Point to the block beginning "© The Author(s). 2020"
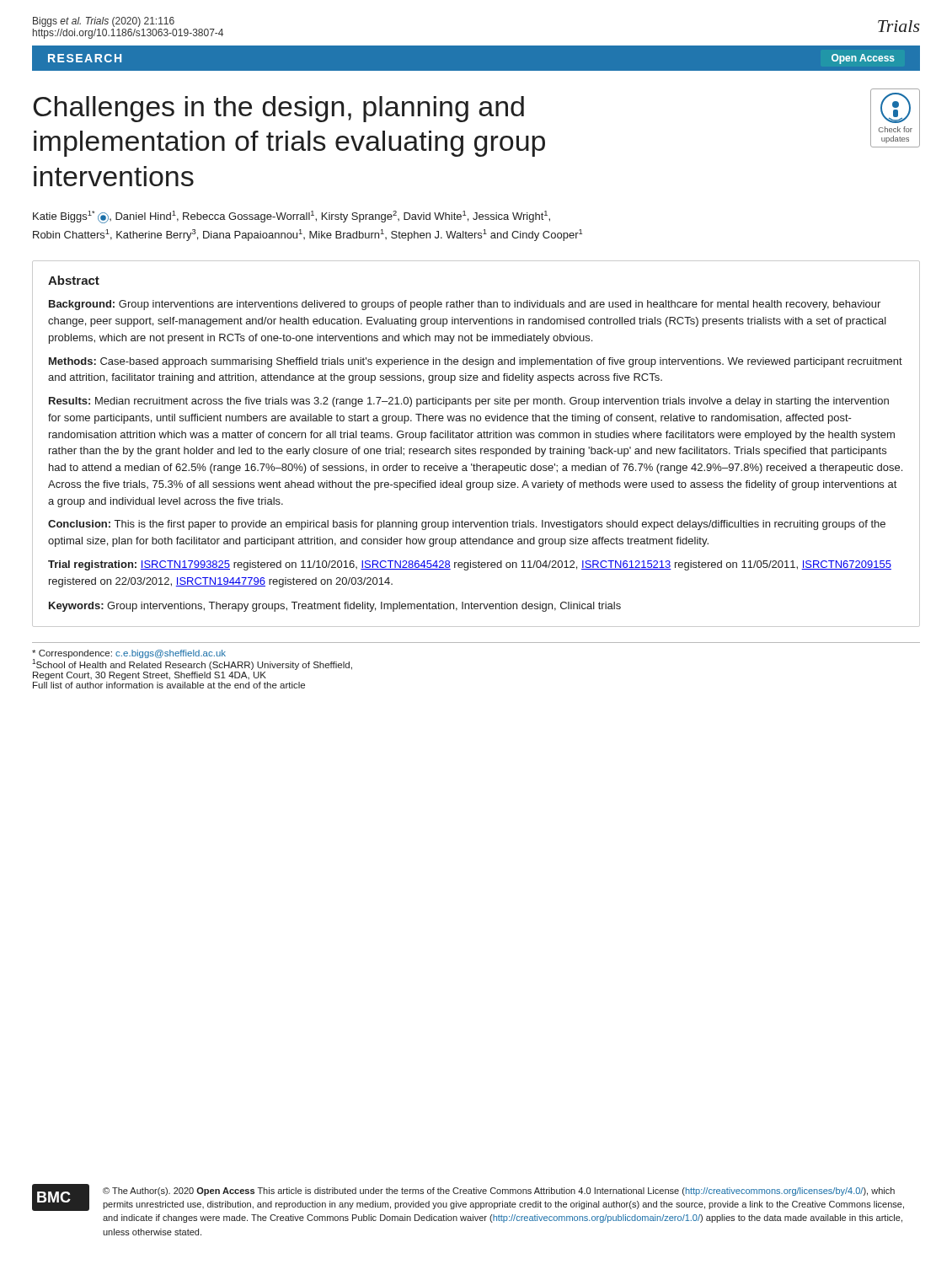952x1264 pixels. coord(504,1211)
